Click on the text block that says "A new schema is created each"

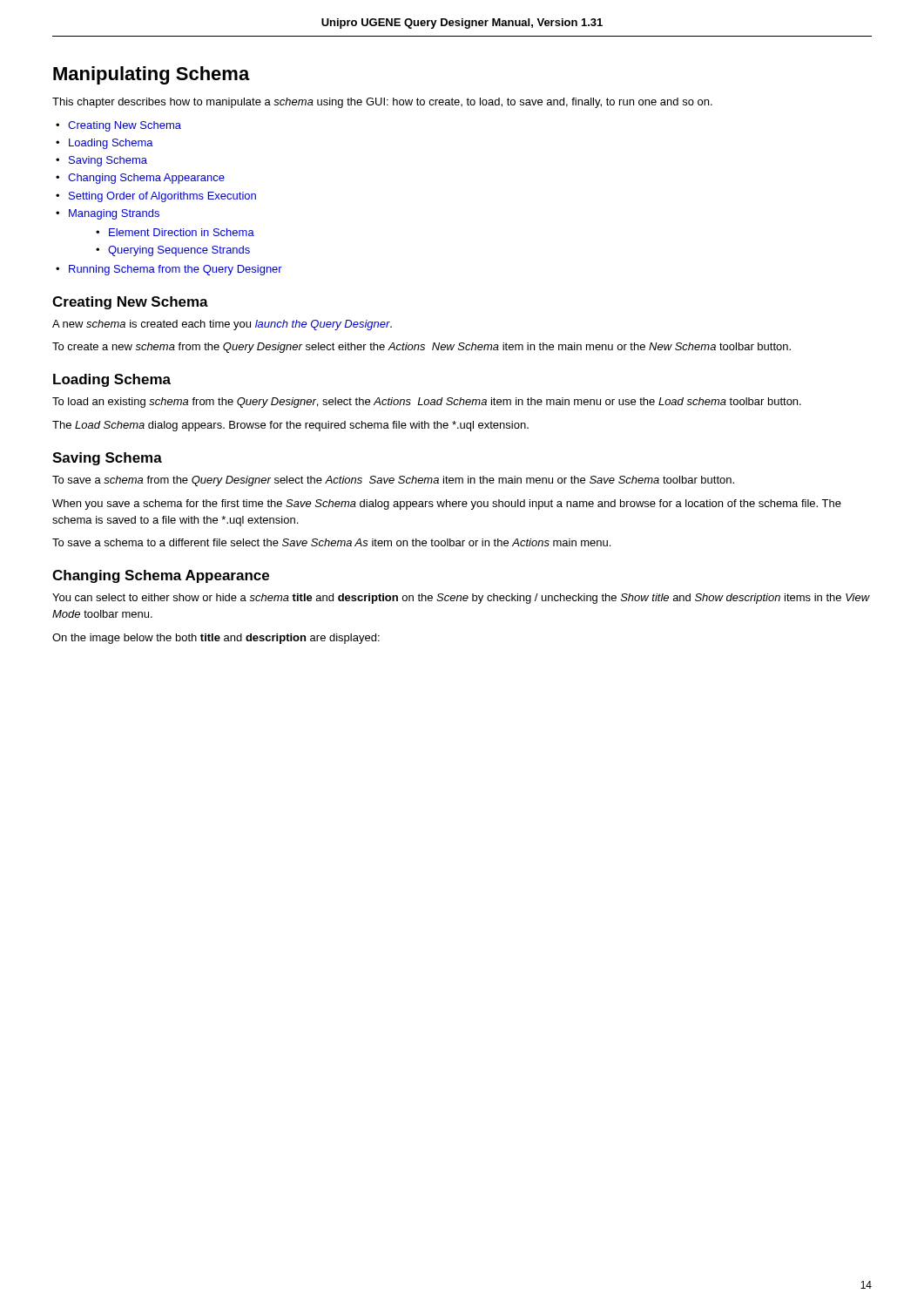coord(222,325)
